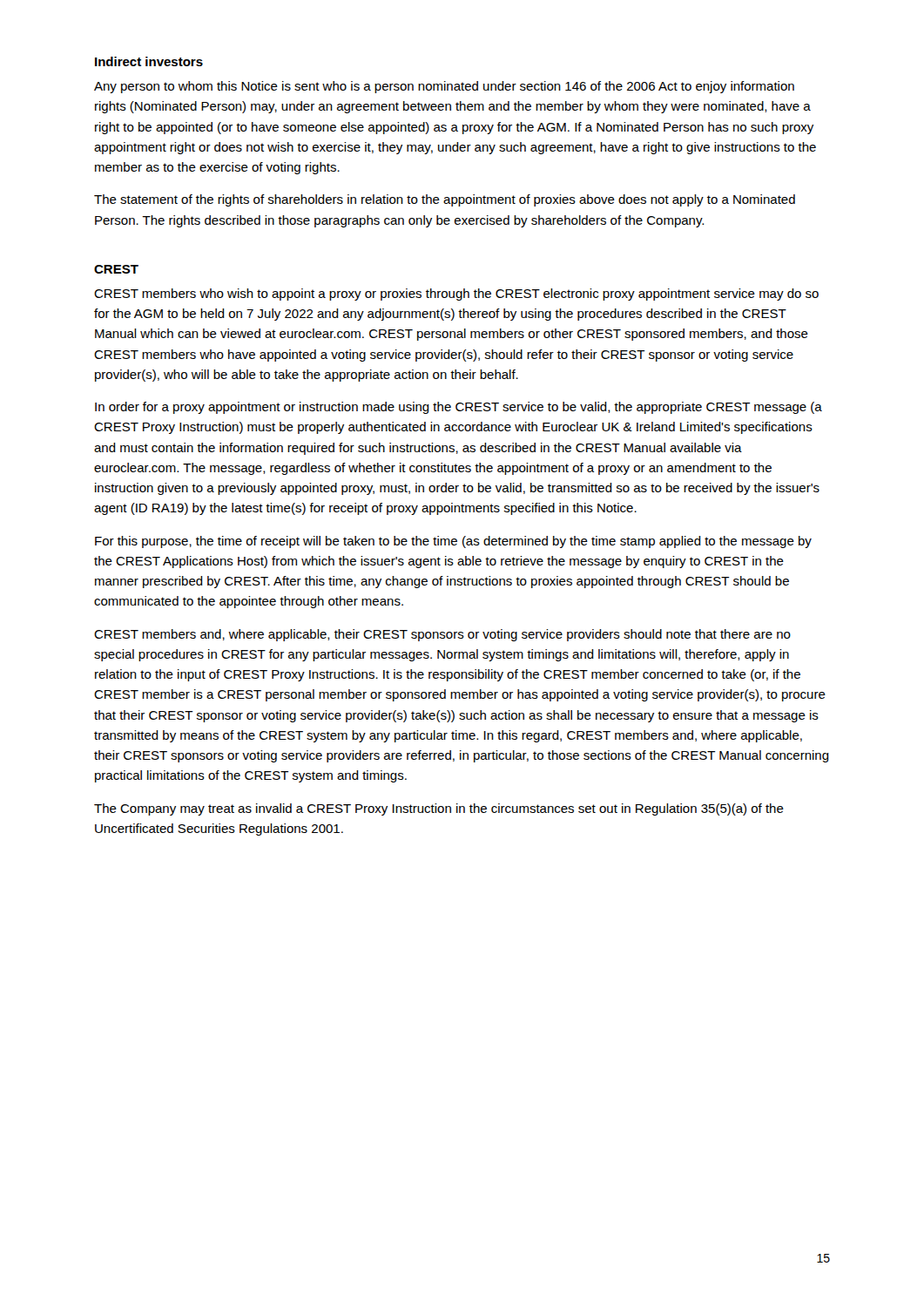The image size is (924, 1307).
Task: Find the text block containing "The statement of the"
Action: (462, 210)
